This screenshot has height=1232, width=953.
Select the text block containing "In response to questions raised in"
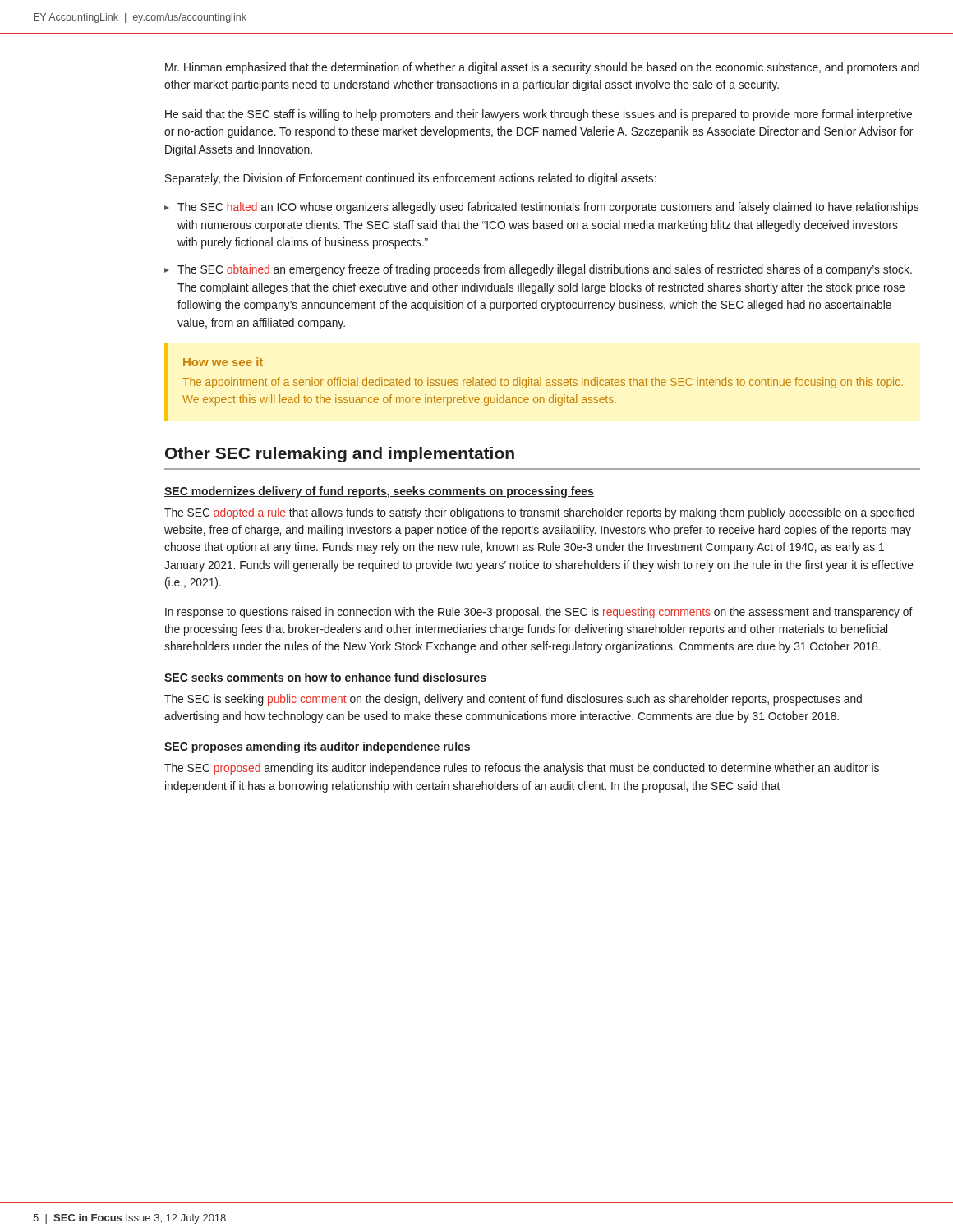tap(538, 629)
